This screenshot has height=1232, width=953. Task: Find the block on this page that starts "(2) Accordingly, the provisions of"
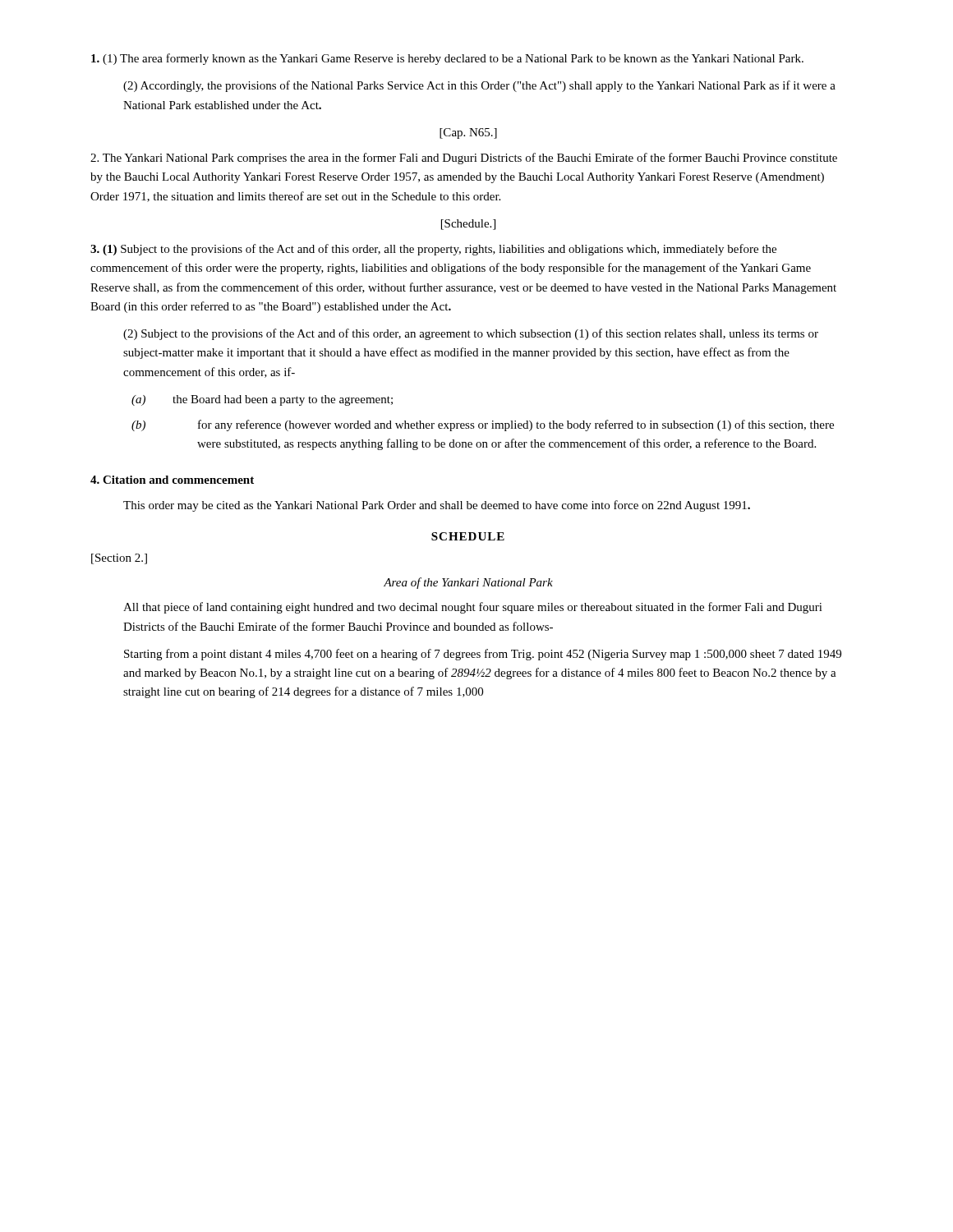pos(479,95)
